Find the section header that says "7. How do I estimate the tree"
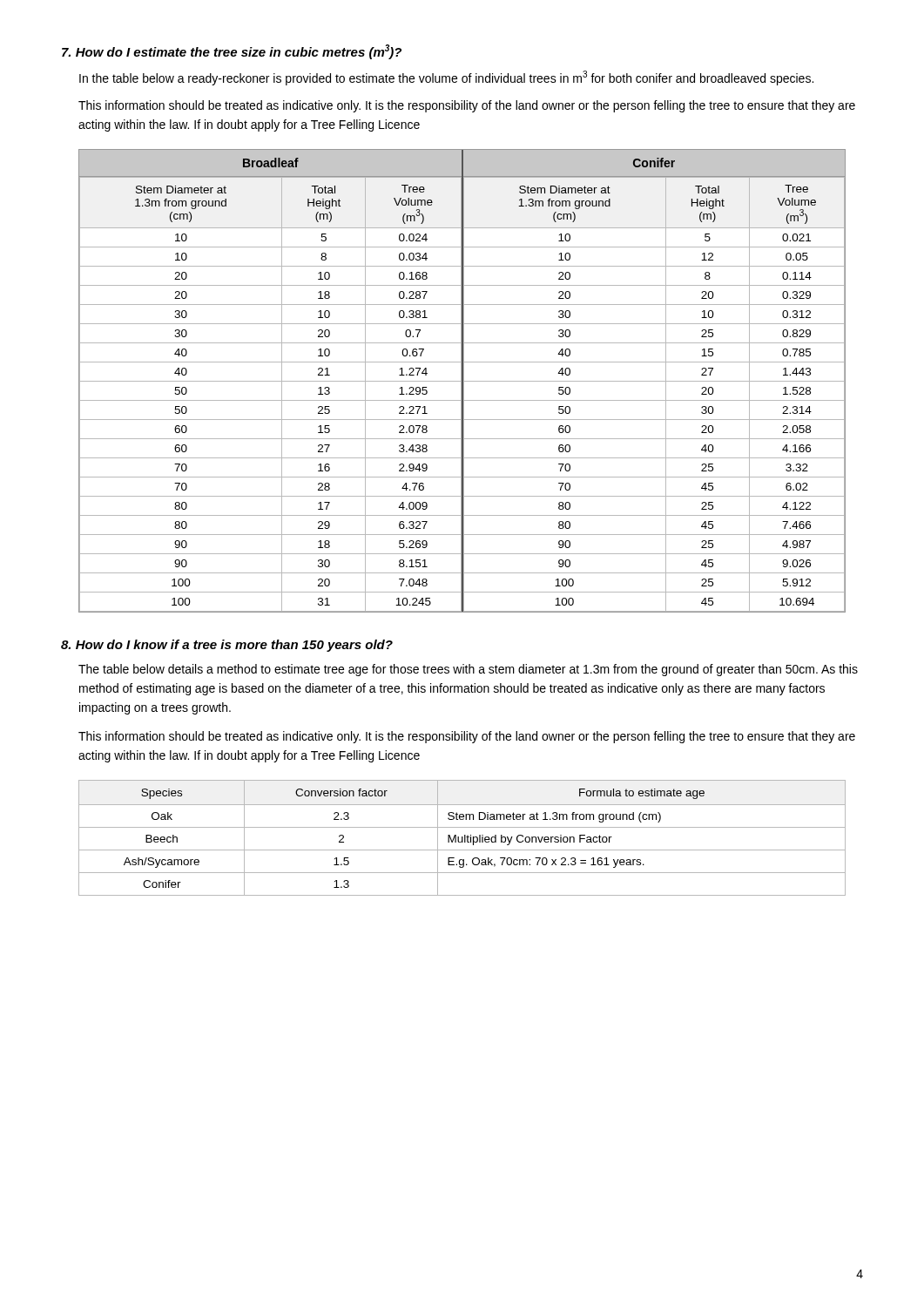The height and width of the screenshot is (1307, 924). tap(231, 51)
